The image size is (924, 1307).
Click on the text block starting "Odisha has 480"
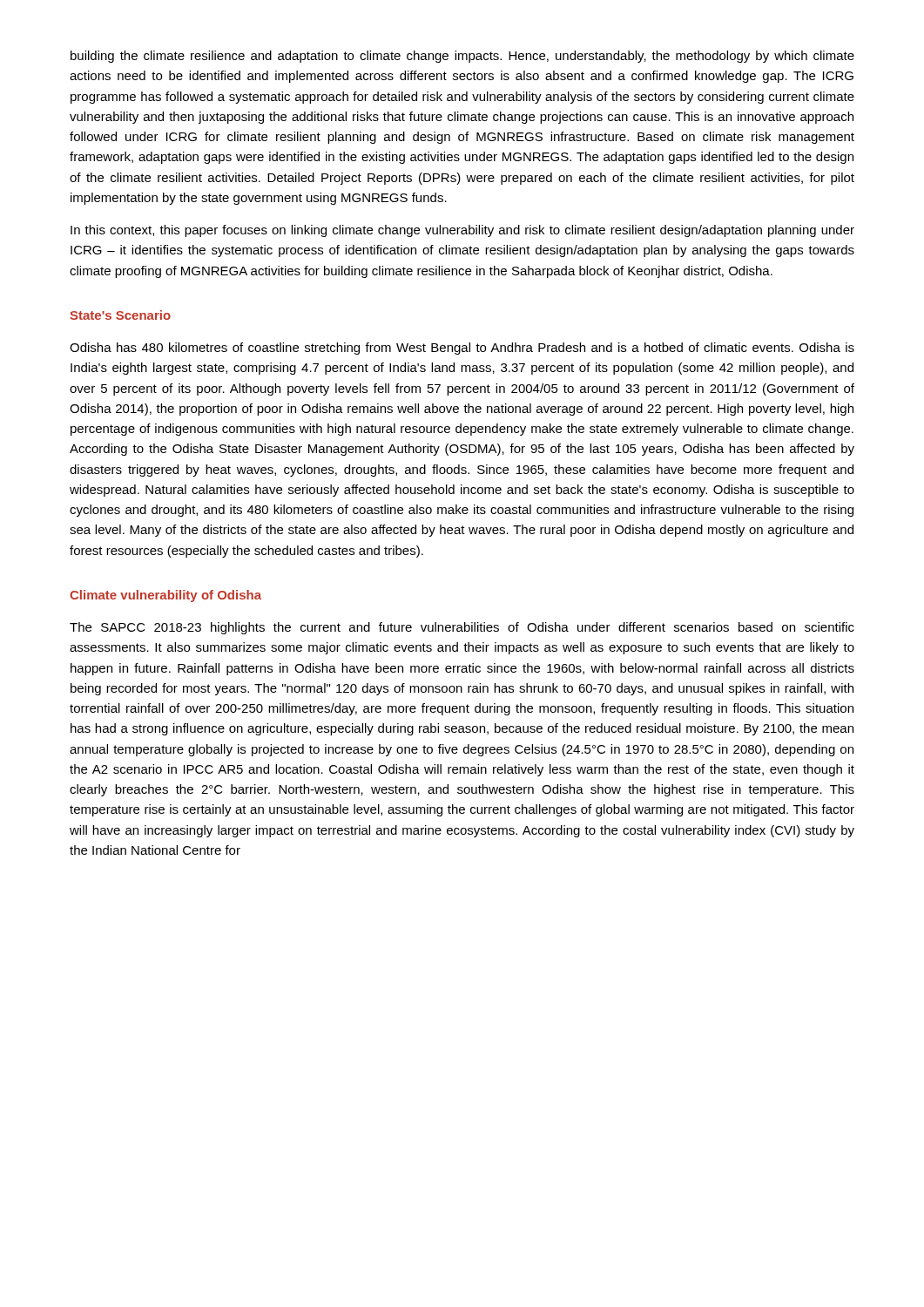click(x=462, y=449)
